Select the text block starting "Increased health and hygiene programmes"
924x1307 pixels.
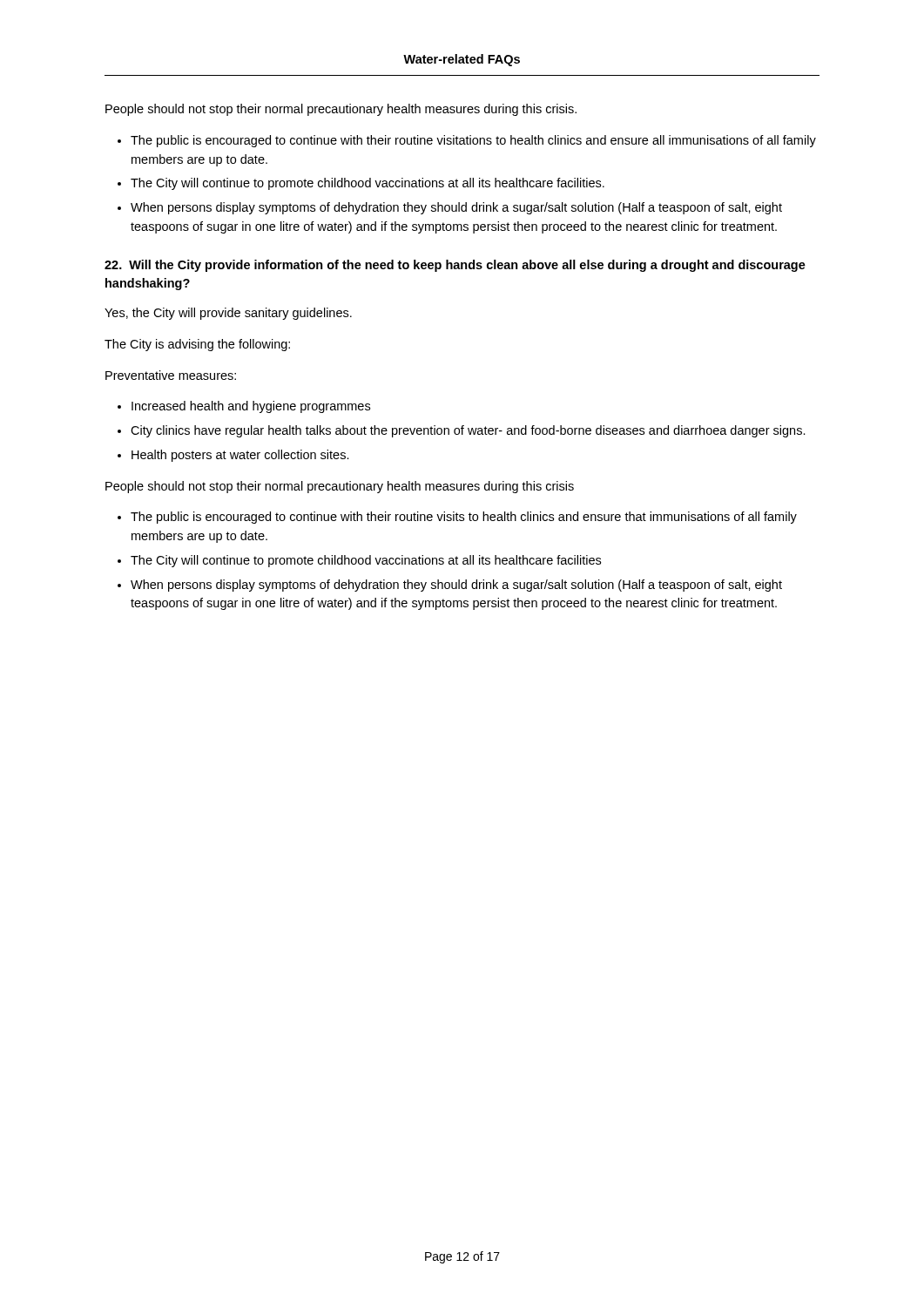(251, 406)
